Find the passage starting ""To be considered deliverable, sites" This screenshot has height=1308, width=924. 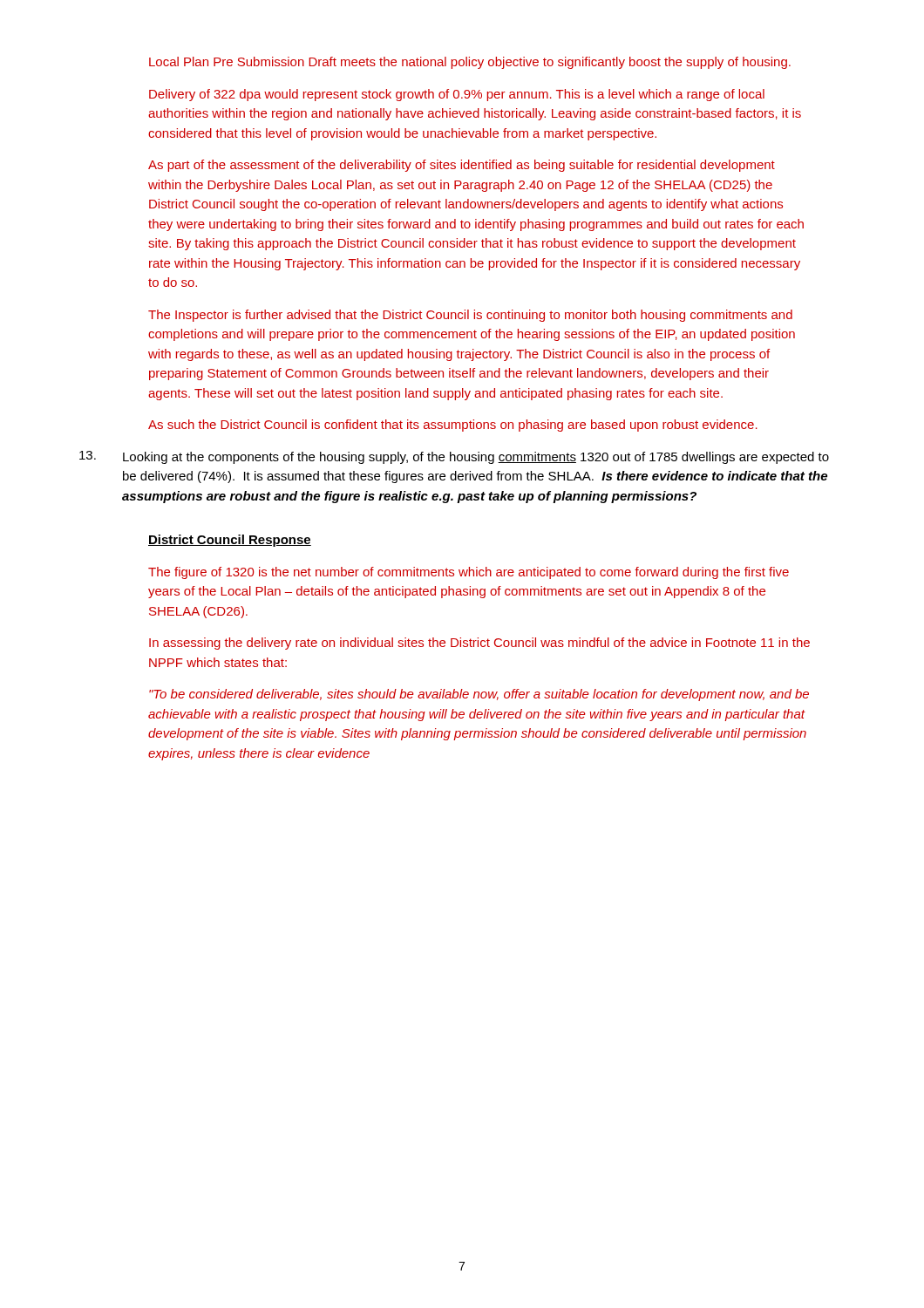[x=479, y=724]
